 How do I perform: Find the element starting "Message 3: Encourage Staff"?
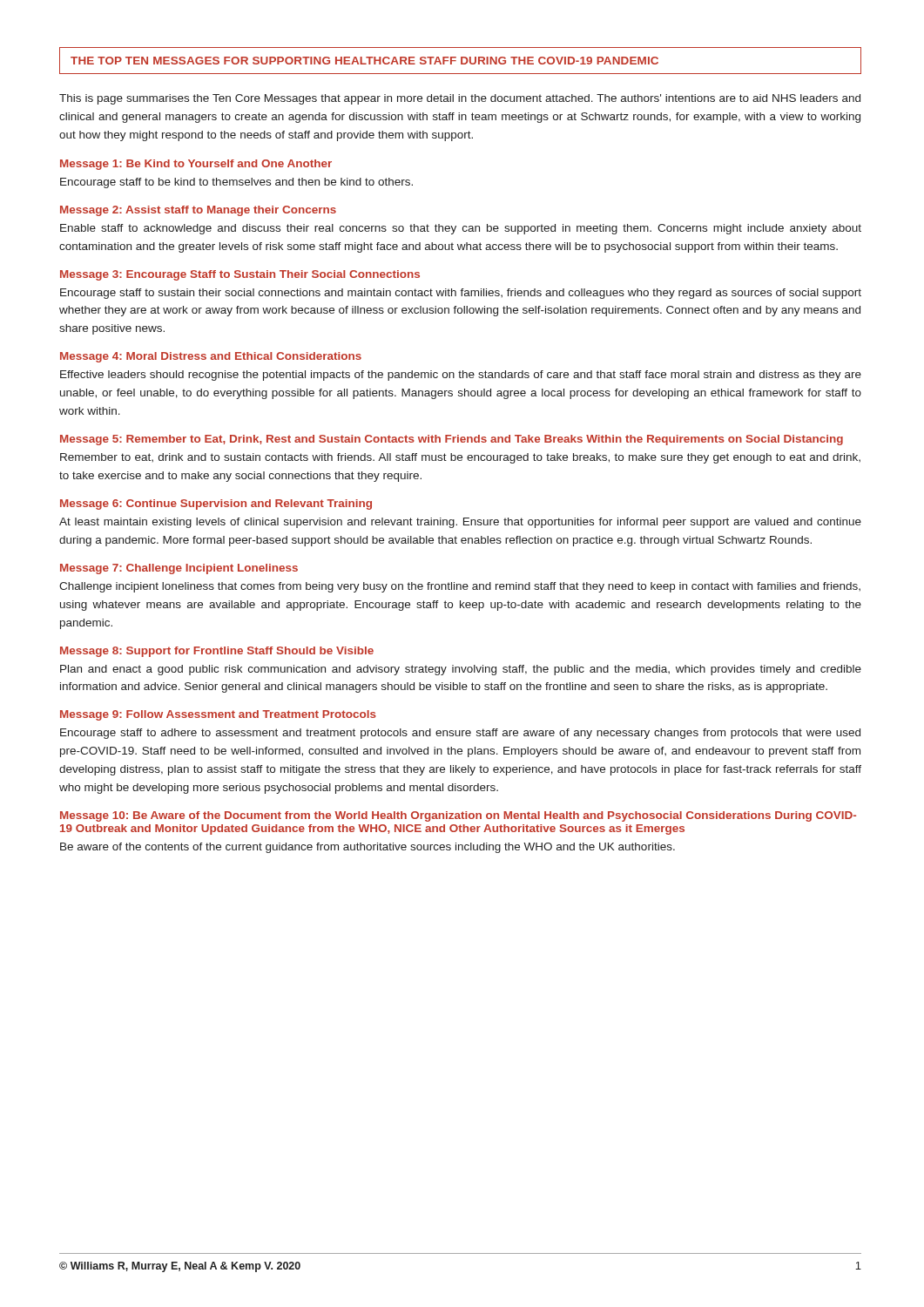pos(240,274)
